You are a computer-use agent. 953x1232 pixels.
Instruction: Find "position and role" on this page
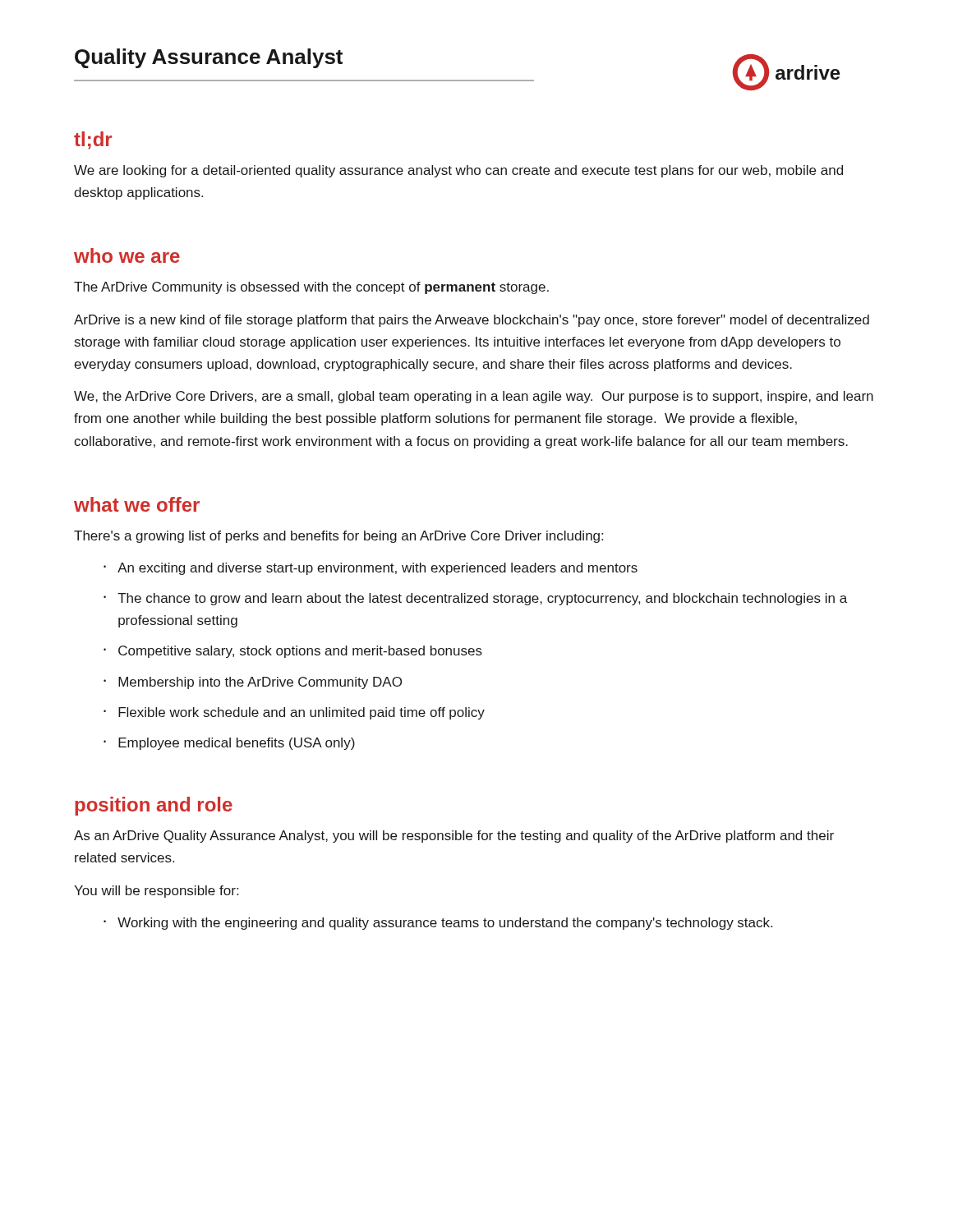[x=154, y=806]
